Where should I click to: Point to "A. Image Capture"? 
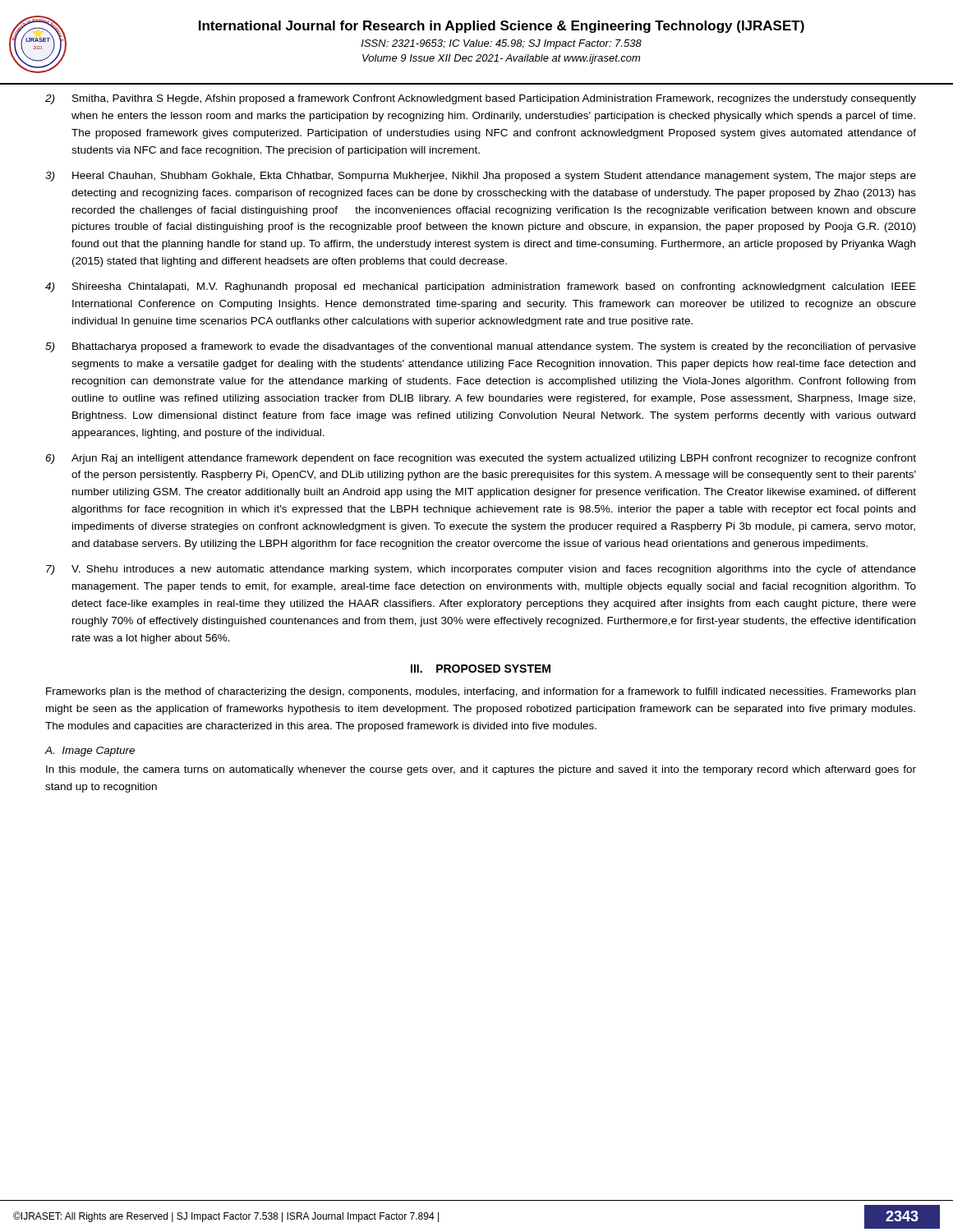point(90,751)
